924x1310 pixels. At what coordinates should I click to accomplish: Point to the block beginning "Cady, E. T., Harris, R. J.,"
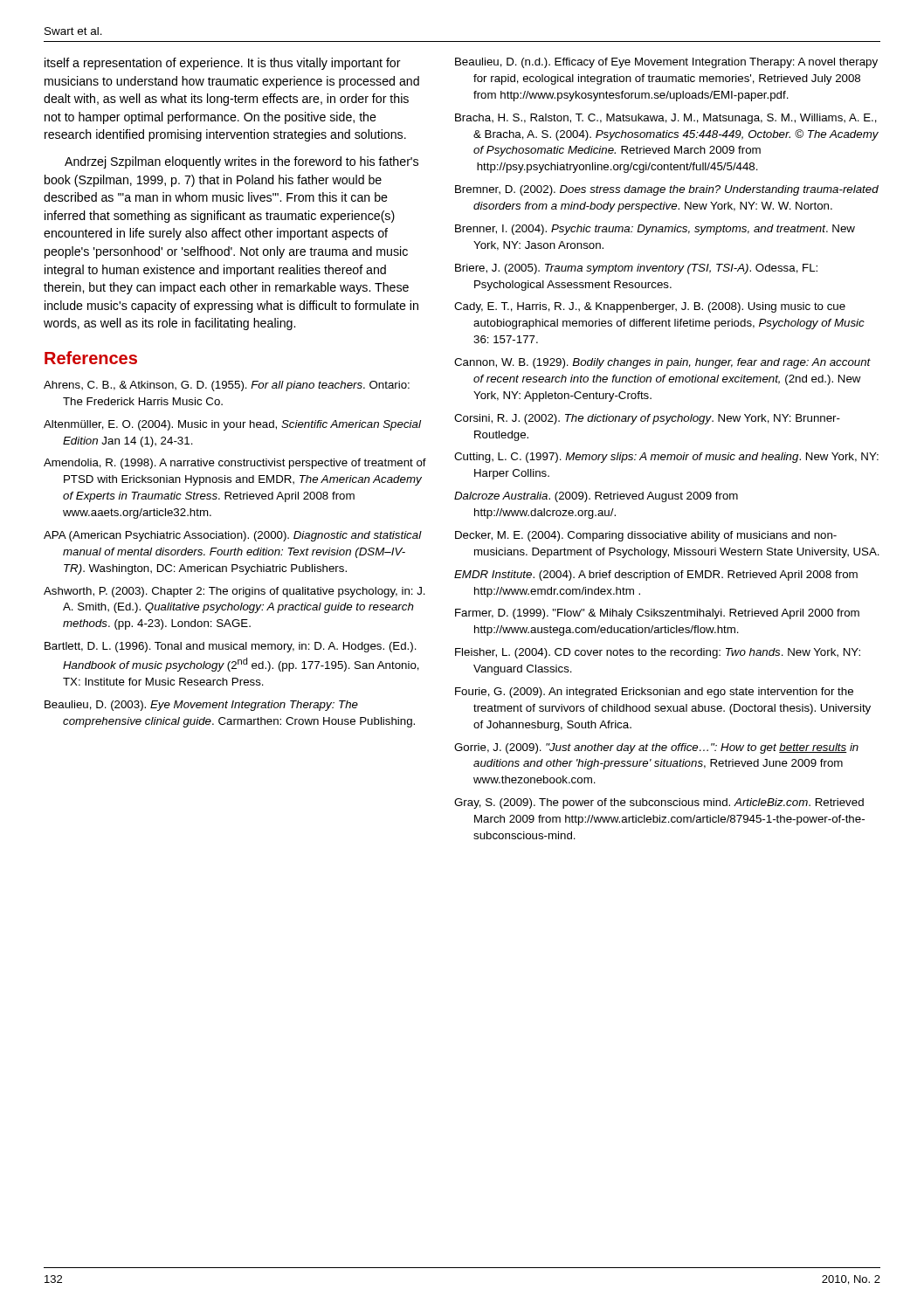[x=659, y=323]
